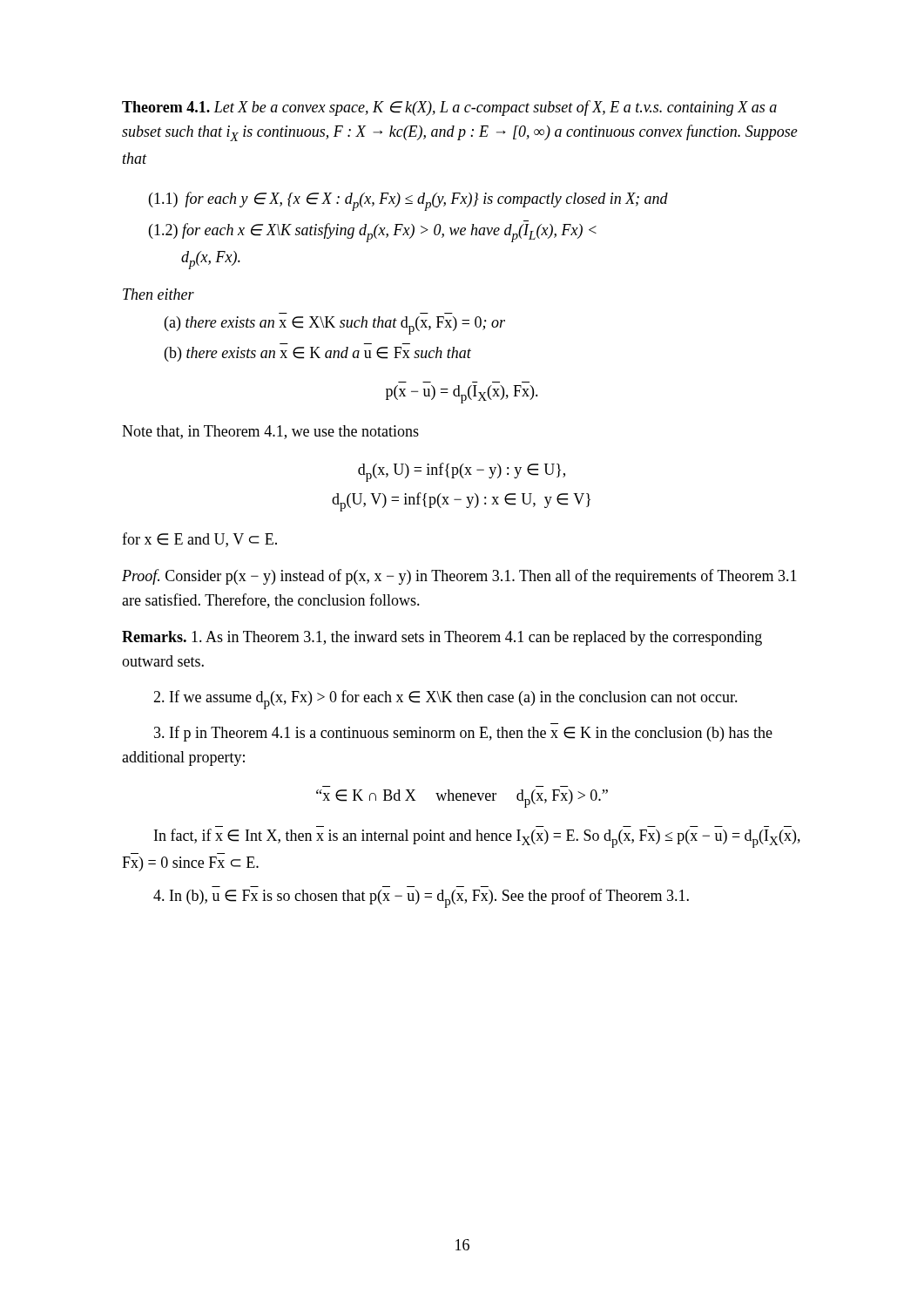Find the block on this page that starts "Remarks. 1. As in"
924x1307 pixels.
(442, 649)
